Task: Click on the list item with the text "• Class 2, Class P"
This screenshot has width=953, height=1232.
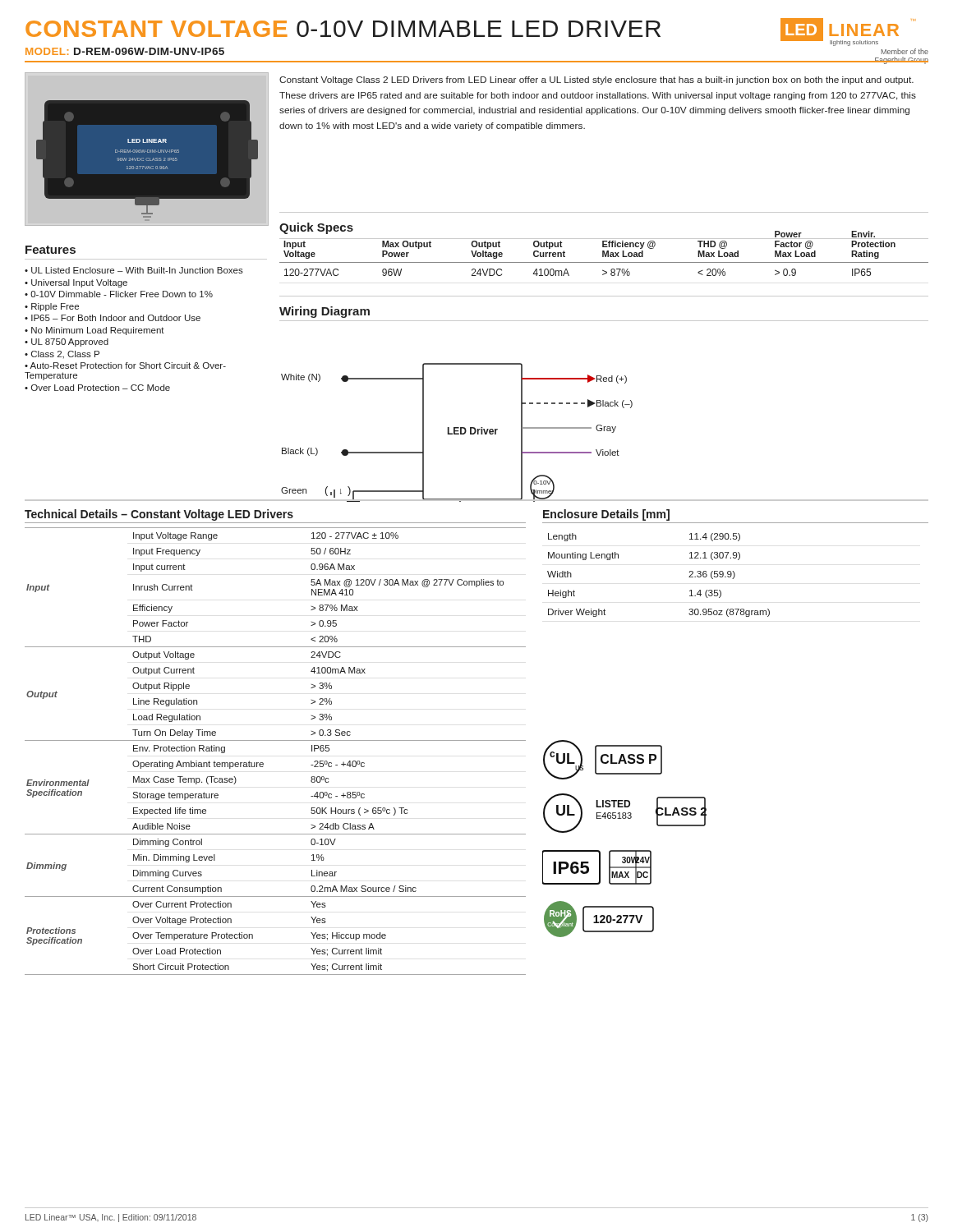Action: coord(62,354)
